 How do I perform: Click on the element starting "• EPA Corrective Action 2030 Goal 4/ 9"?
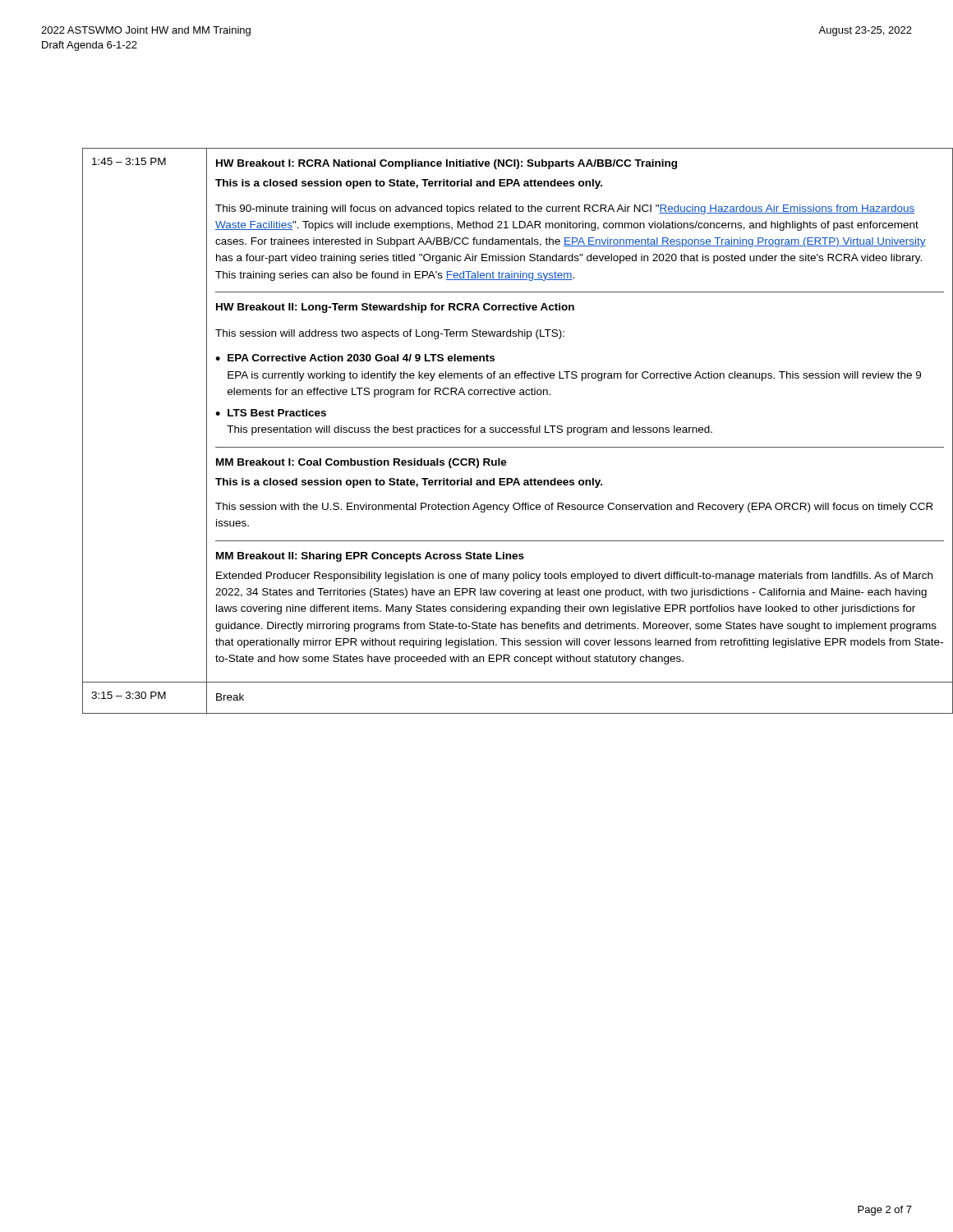pos(580,375)
